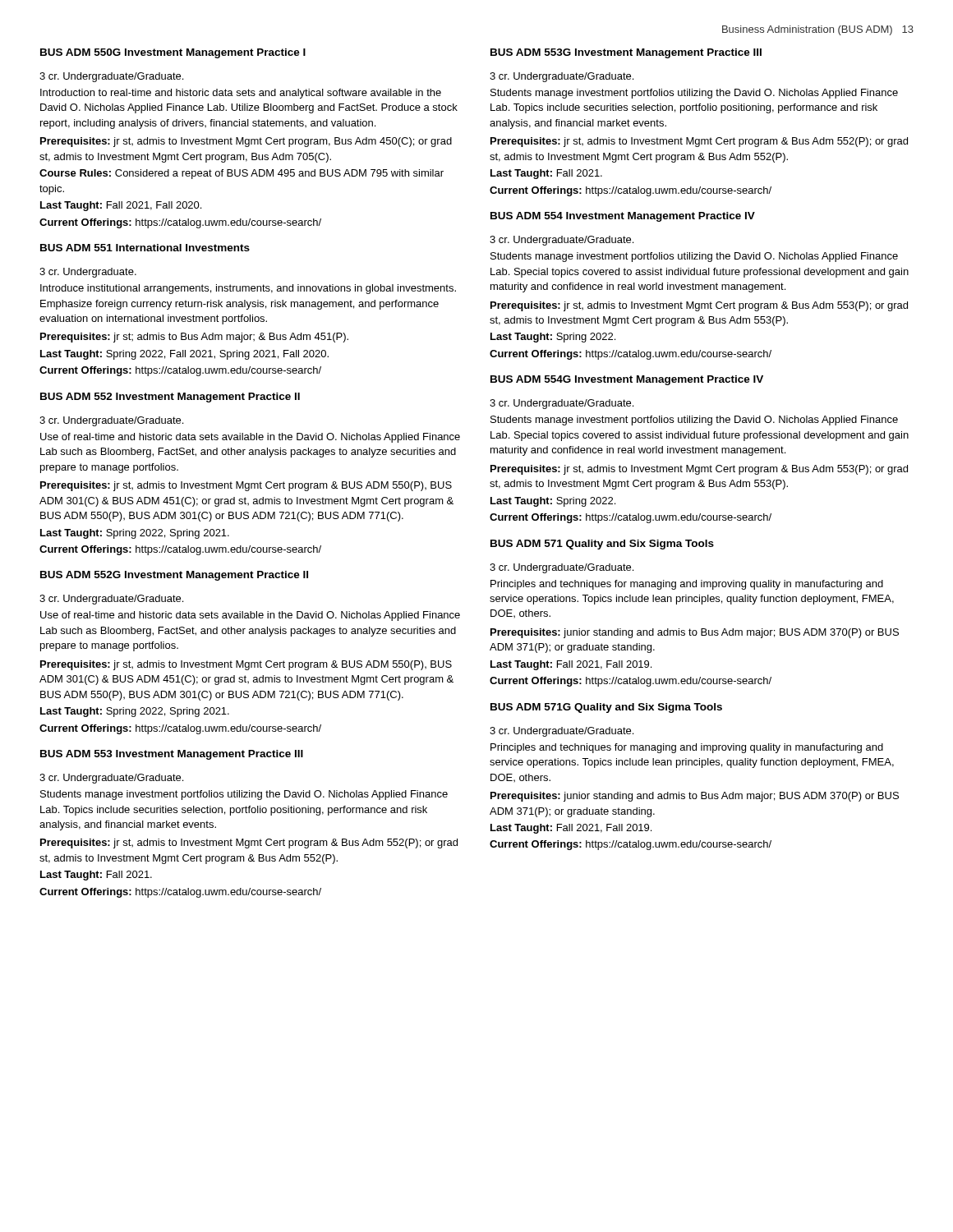Point to the block beginning "3 cr. Undergraduate/Graduate. Introduction to real-time"
953x1232 pixels.
pos(251,150)
